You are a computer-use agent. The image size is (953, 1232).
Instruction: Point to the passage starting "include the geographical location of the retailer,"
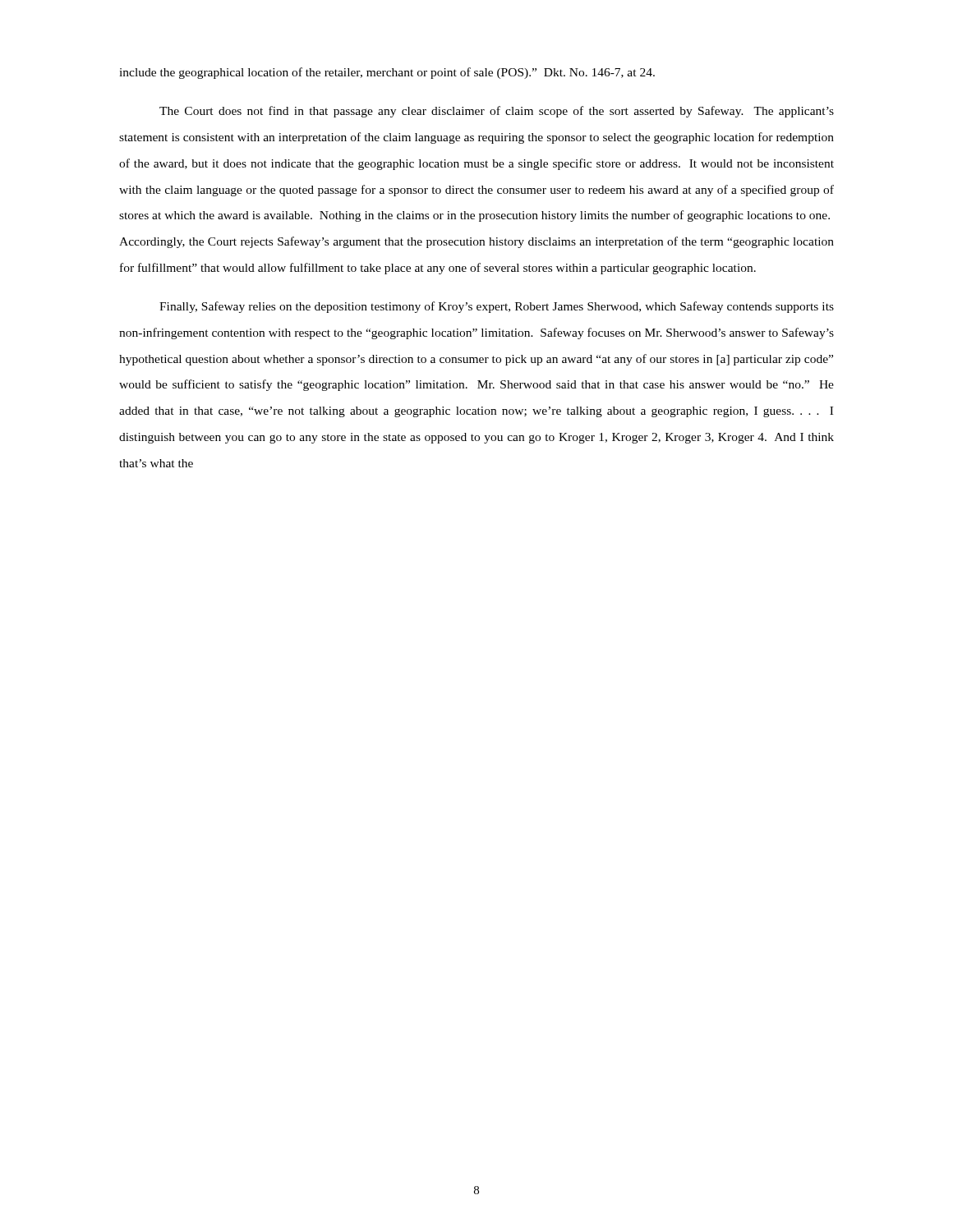pyautogui.click(x=387, y=72)
